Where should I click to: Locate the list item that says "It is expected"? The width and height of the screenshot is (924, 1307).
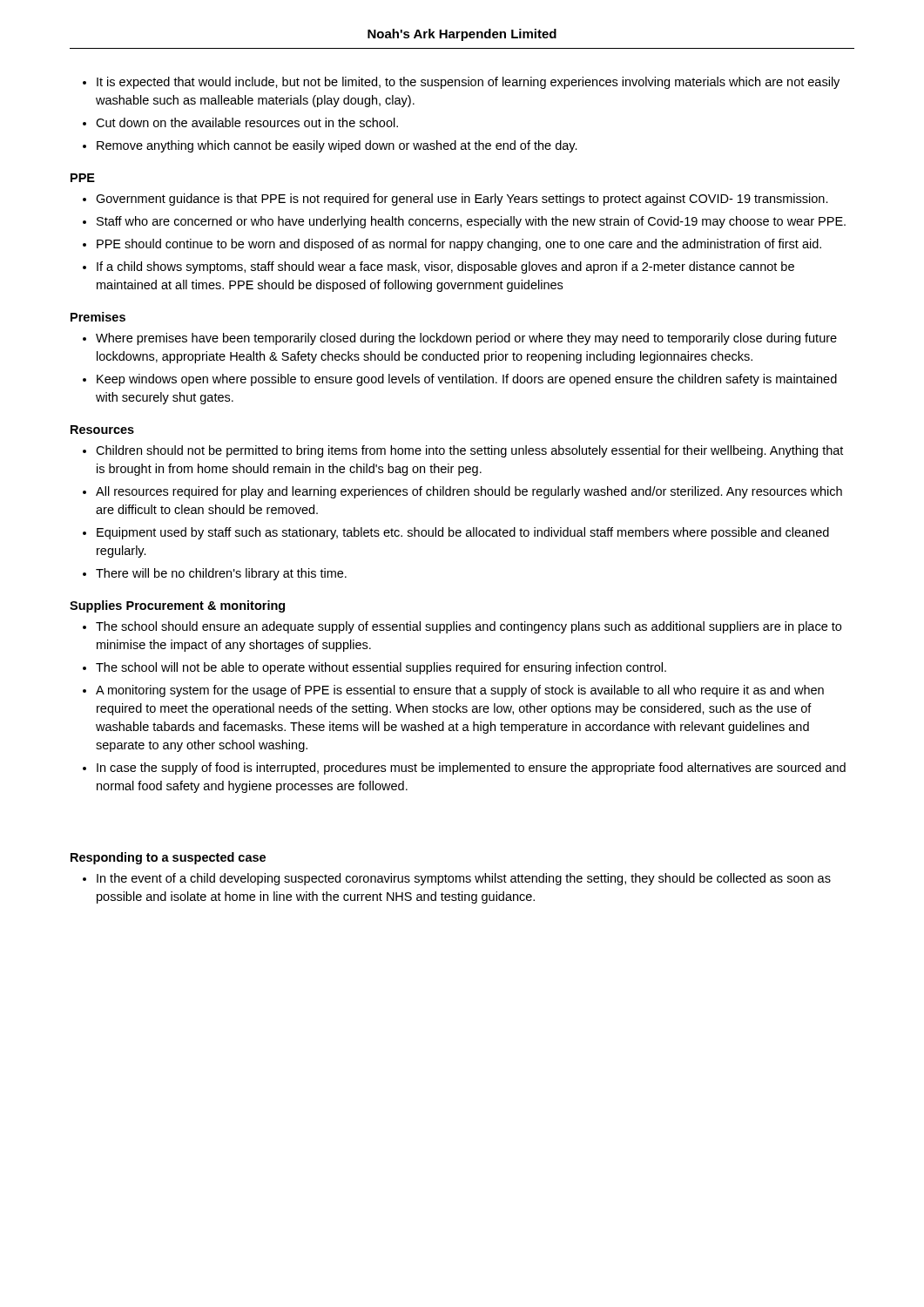tap(475, 91)
